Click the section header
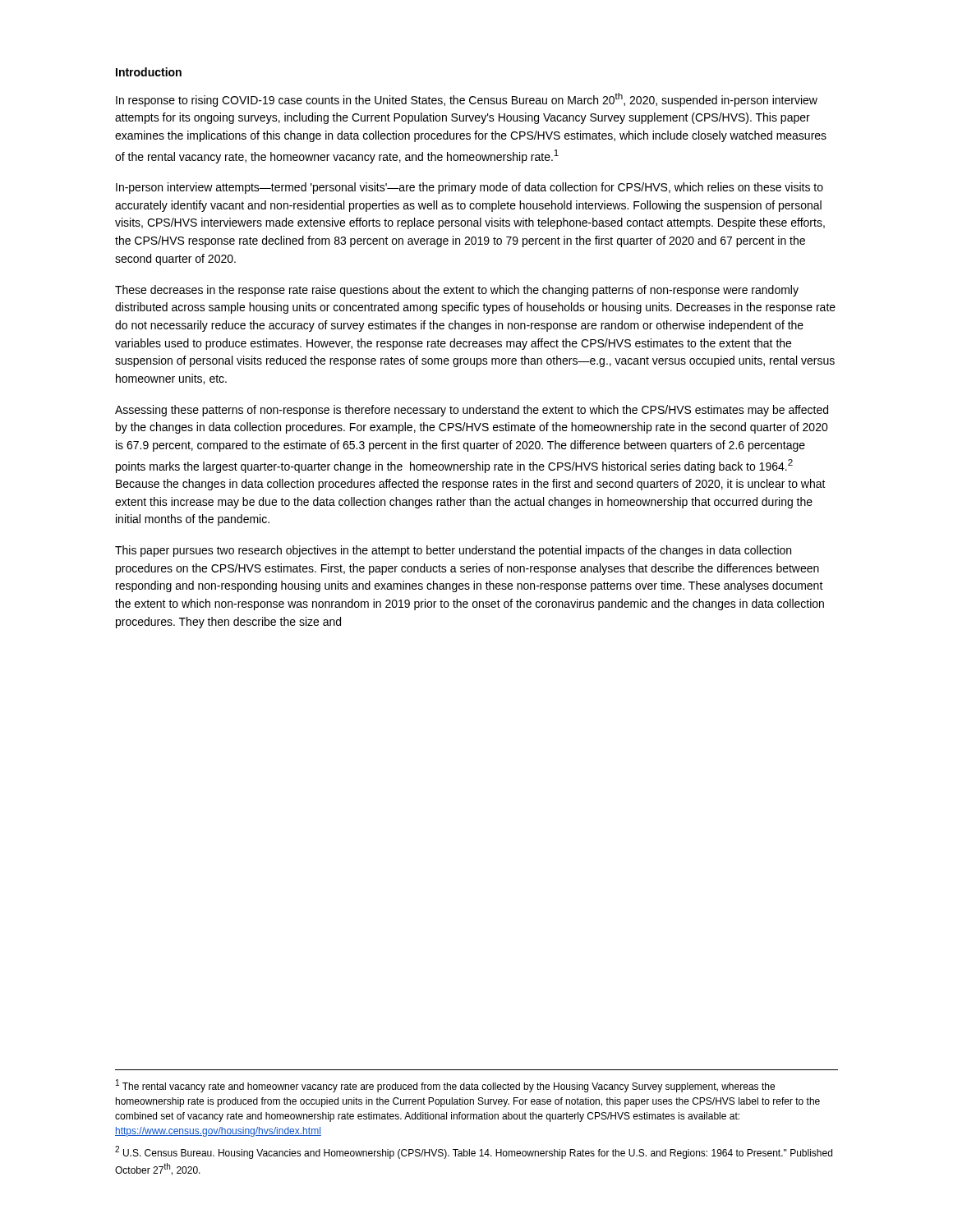This screenshot has height=1232, width=953. pyautogui.click(x=149, y=72)
